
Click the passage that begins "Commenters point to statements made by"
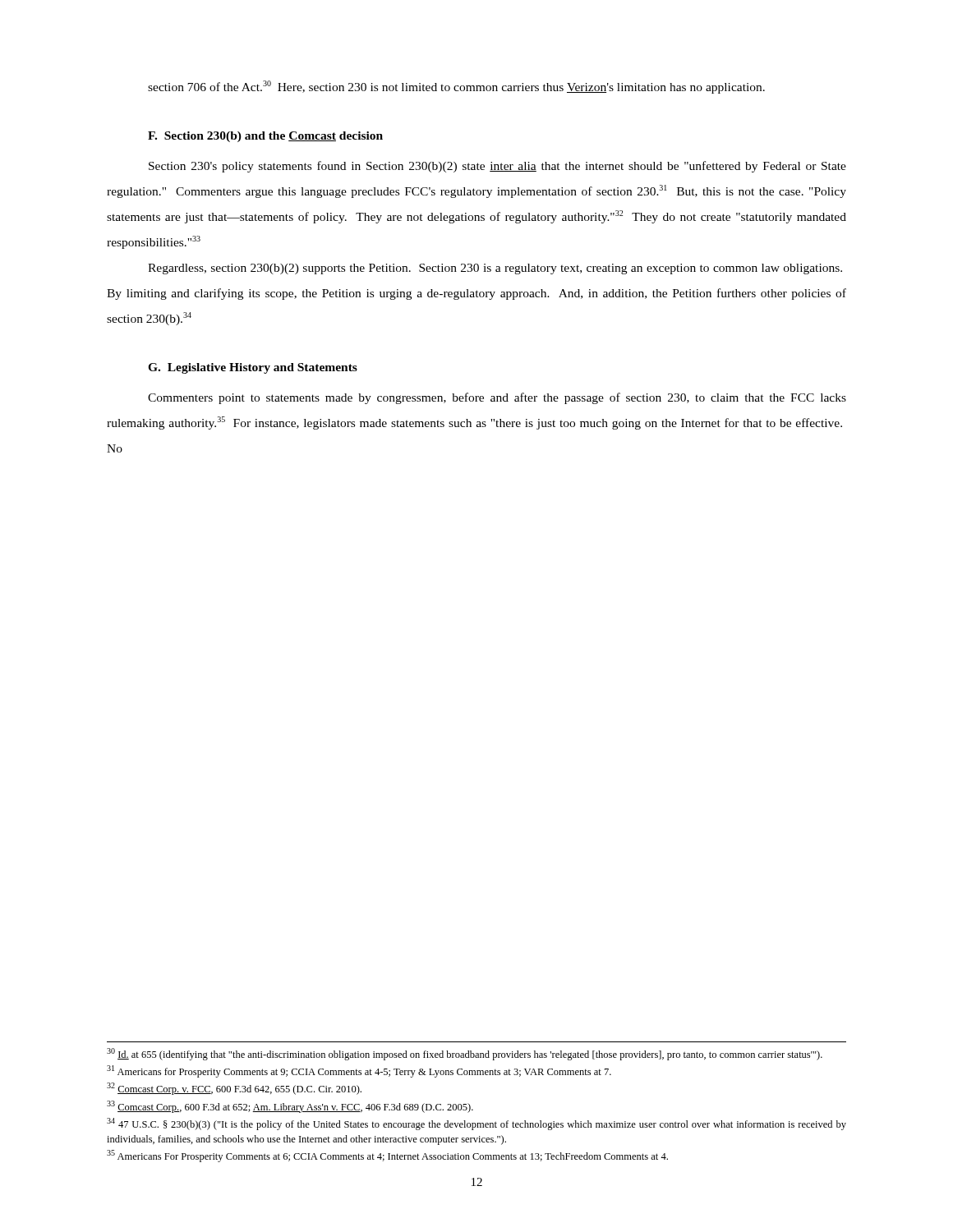pyautogui.click(x=476, y=423)
